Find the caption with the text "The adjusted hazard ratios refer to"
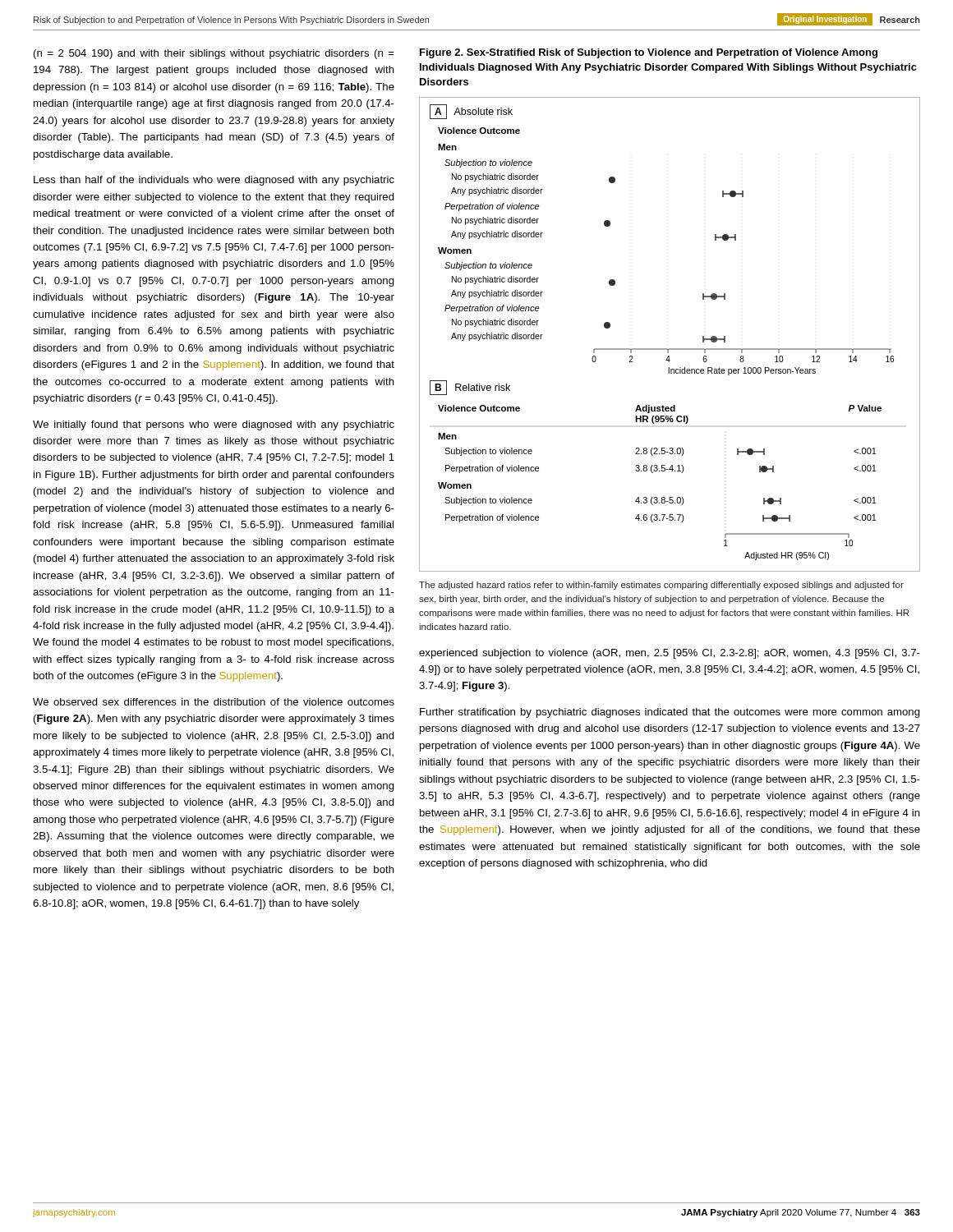 pos(664,606)
